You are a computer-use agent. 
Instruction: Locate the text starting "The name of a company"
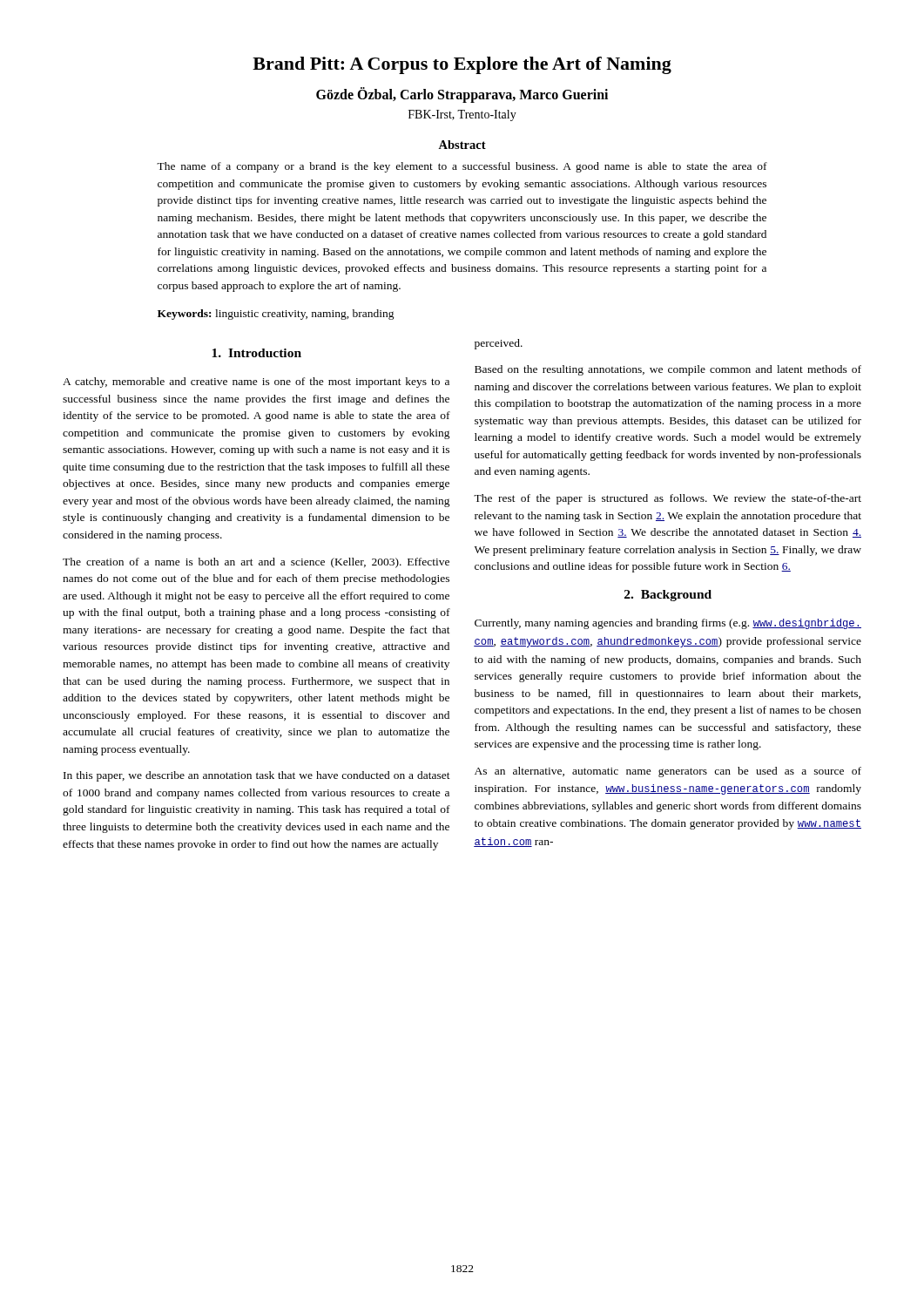[462, 226]
